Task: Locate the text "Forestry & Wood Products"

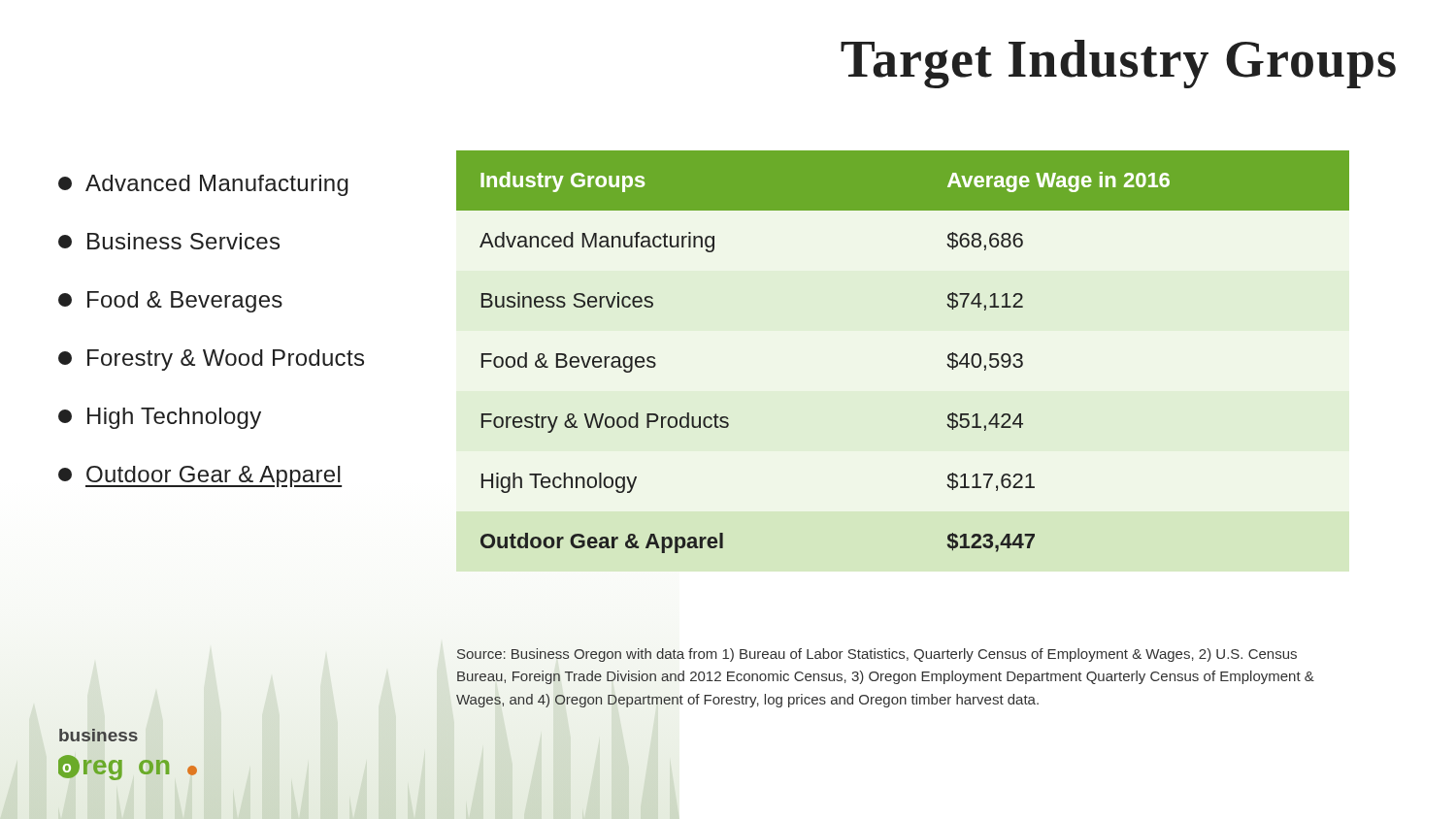Action: click(x=212, y=358)
